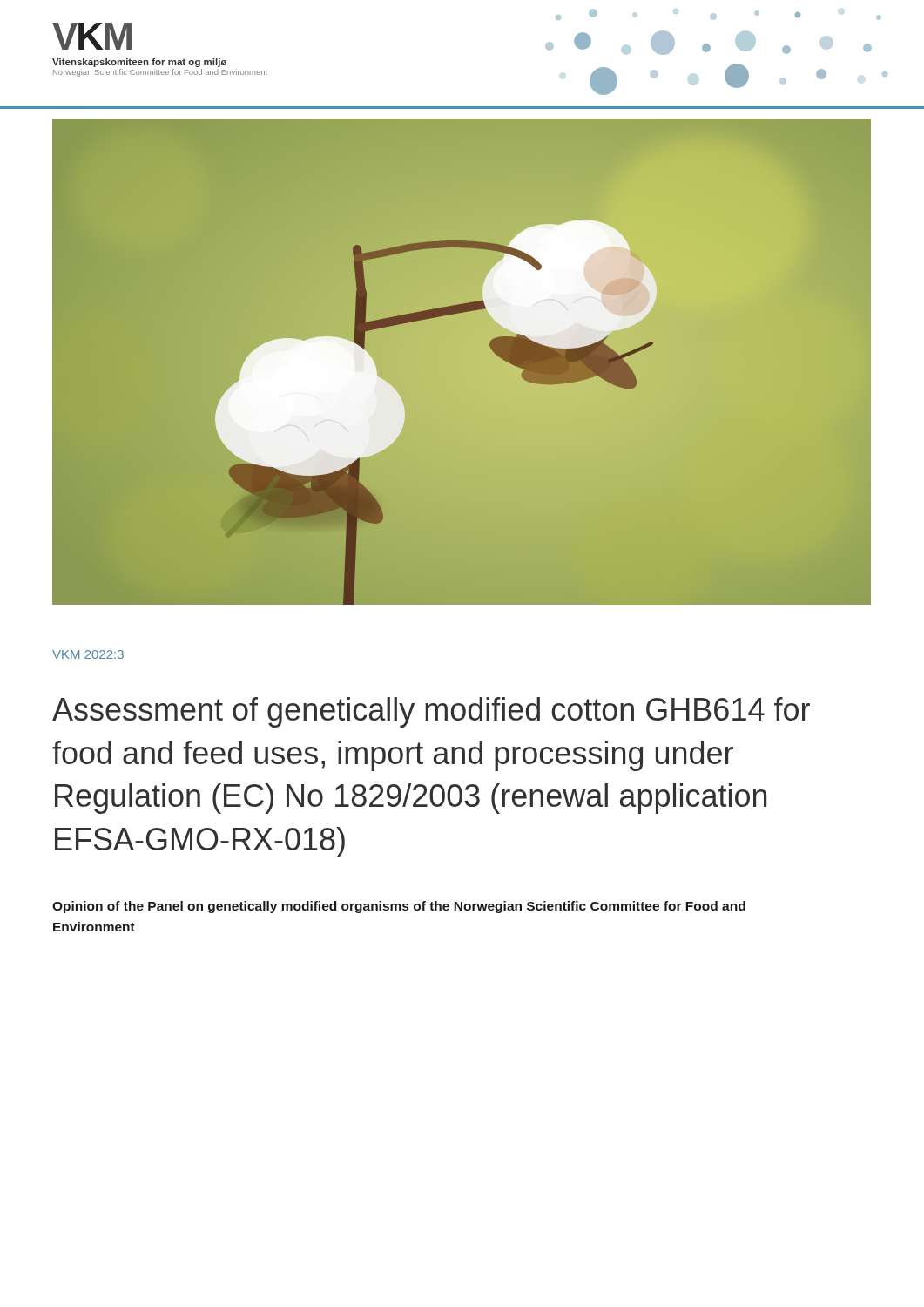Click where it says "VKM 2022:3"
This screenshot has height=1307, width=924.
[x=88, y=654]
